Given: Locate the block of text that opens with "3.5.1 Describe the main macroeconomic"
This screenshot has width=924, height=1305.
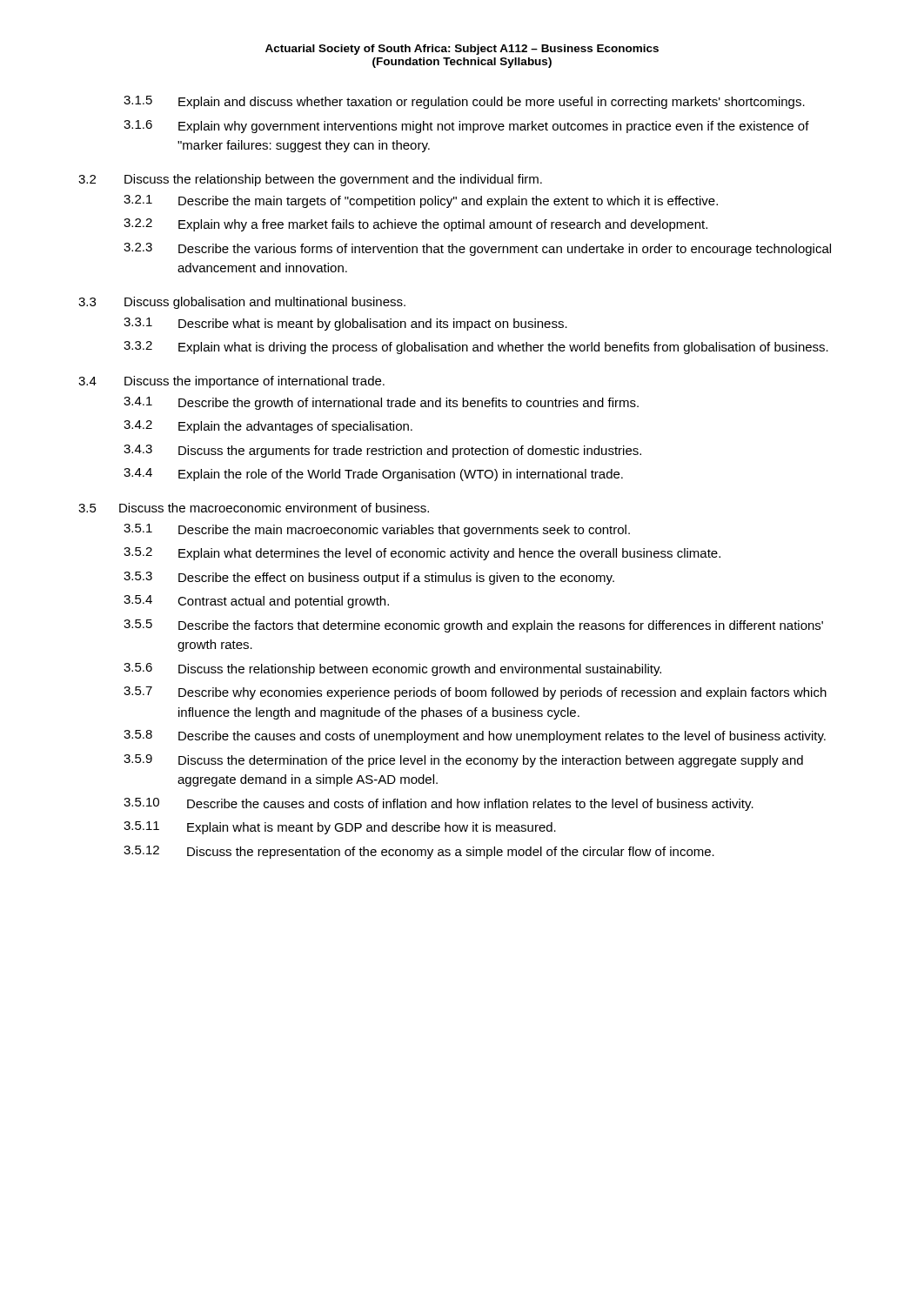Looking at the screenshot, I should (x=377, y=530).
